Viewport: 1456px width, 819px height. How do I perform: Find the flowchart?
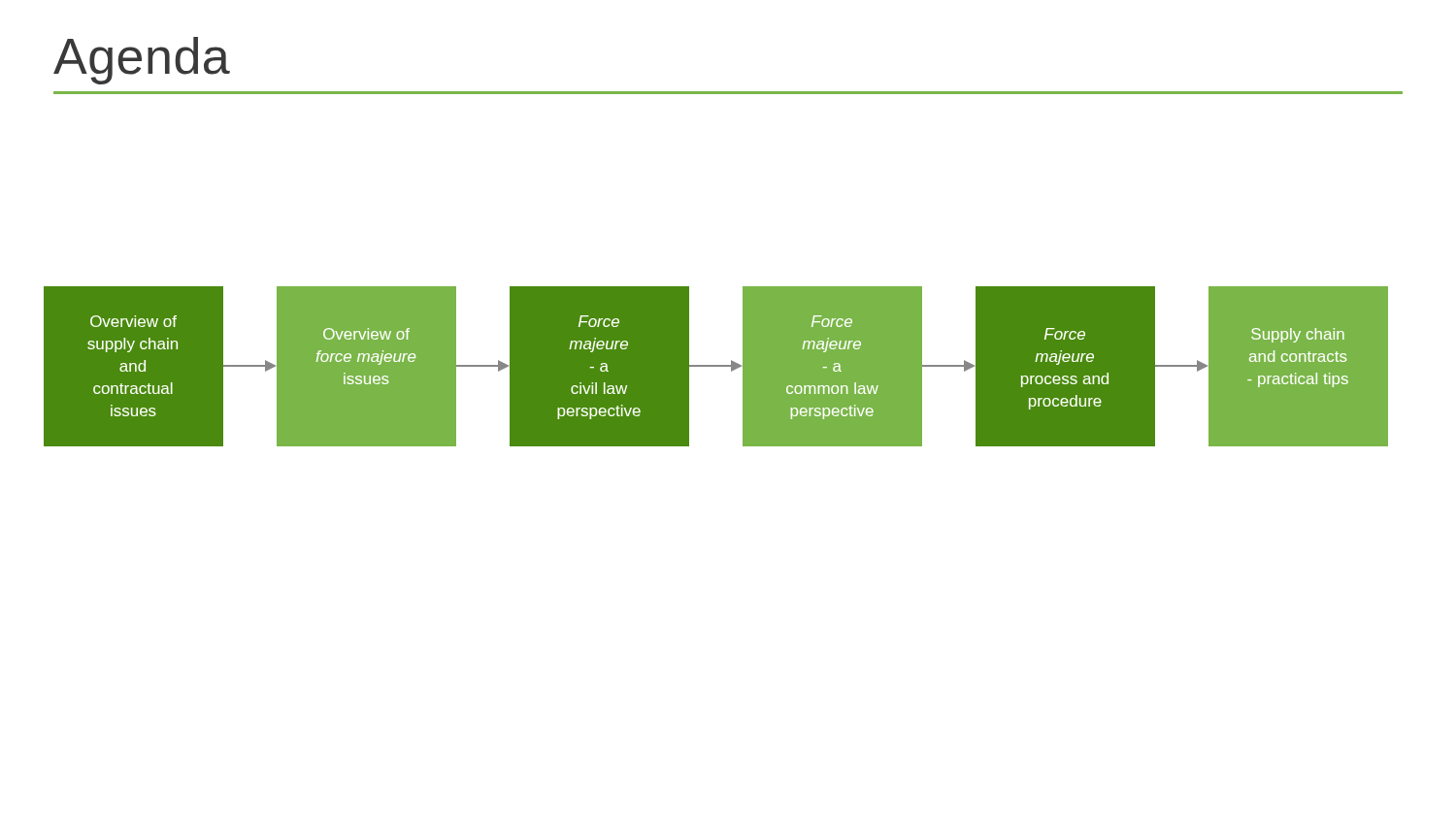(x=728, y=376)
